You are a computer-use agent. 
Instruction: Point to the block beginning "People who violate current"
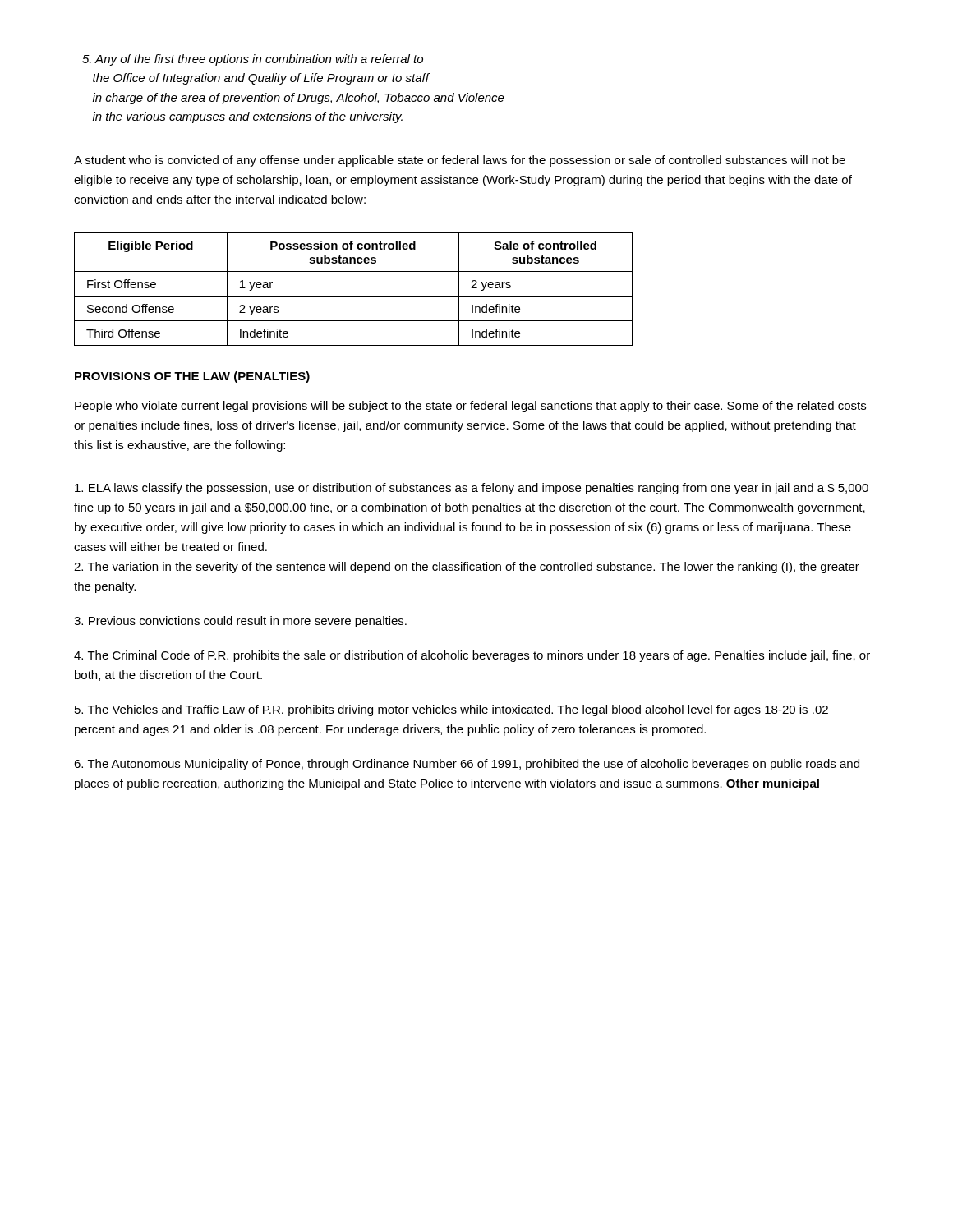(470, 425)
